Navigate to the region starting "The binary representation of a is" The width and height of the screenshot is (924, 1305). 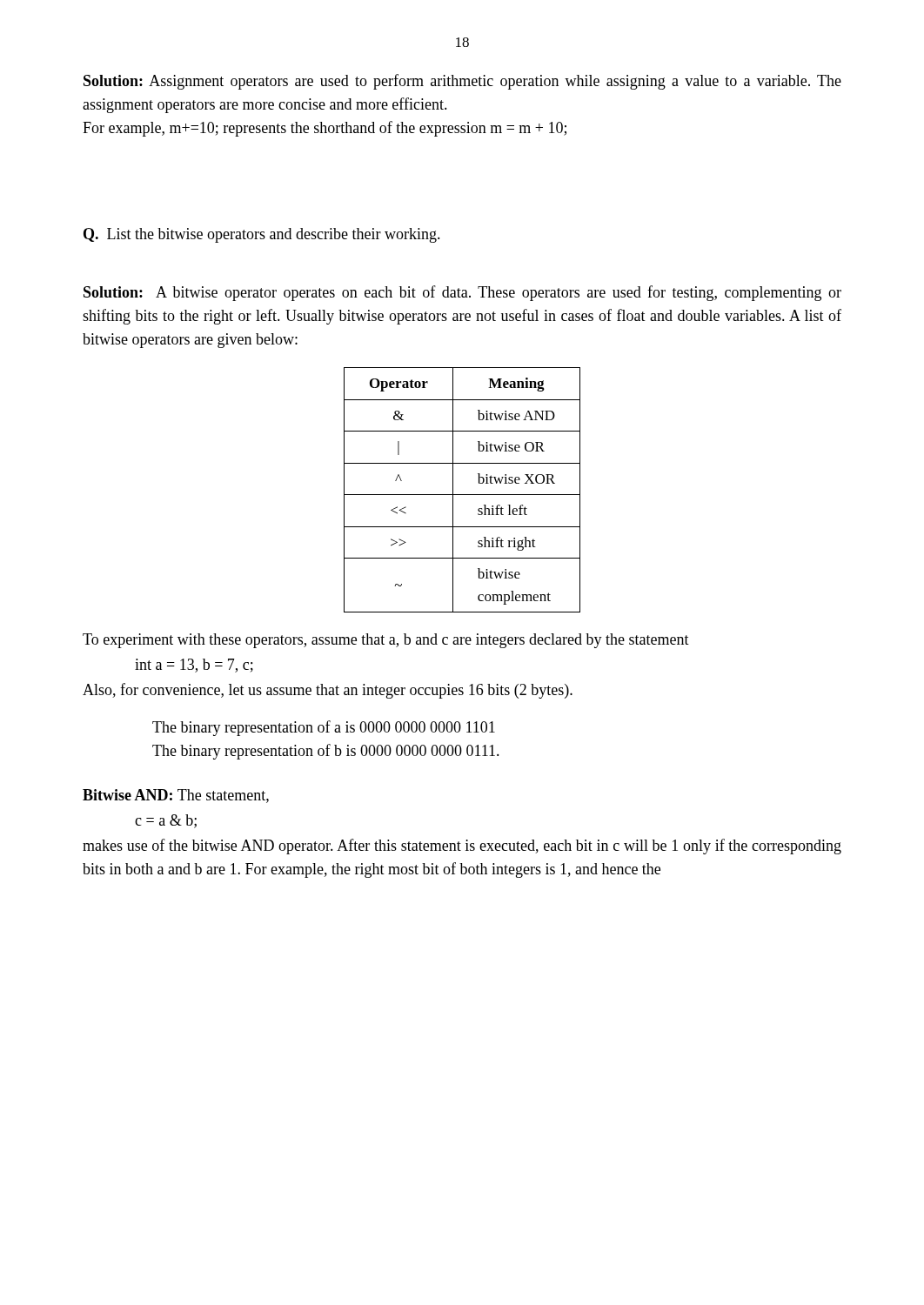[x=326, y=739]
